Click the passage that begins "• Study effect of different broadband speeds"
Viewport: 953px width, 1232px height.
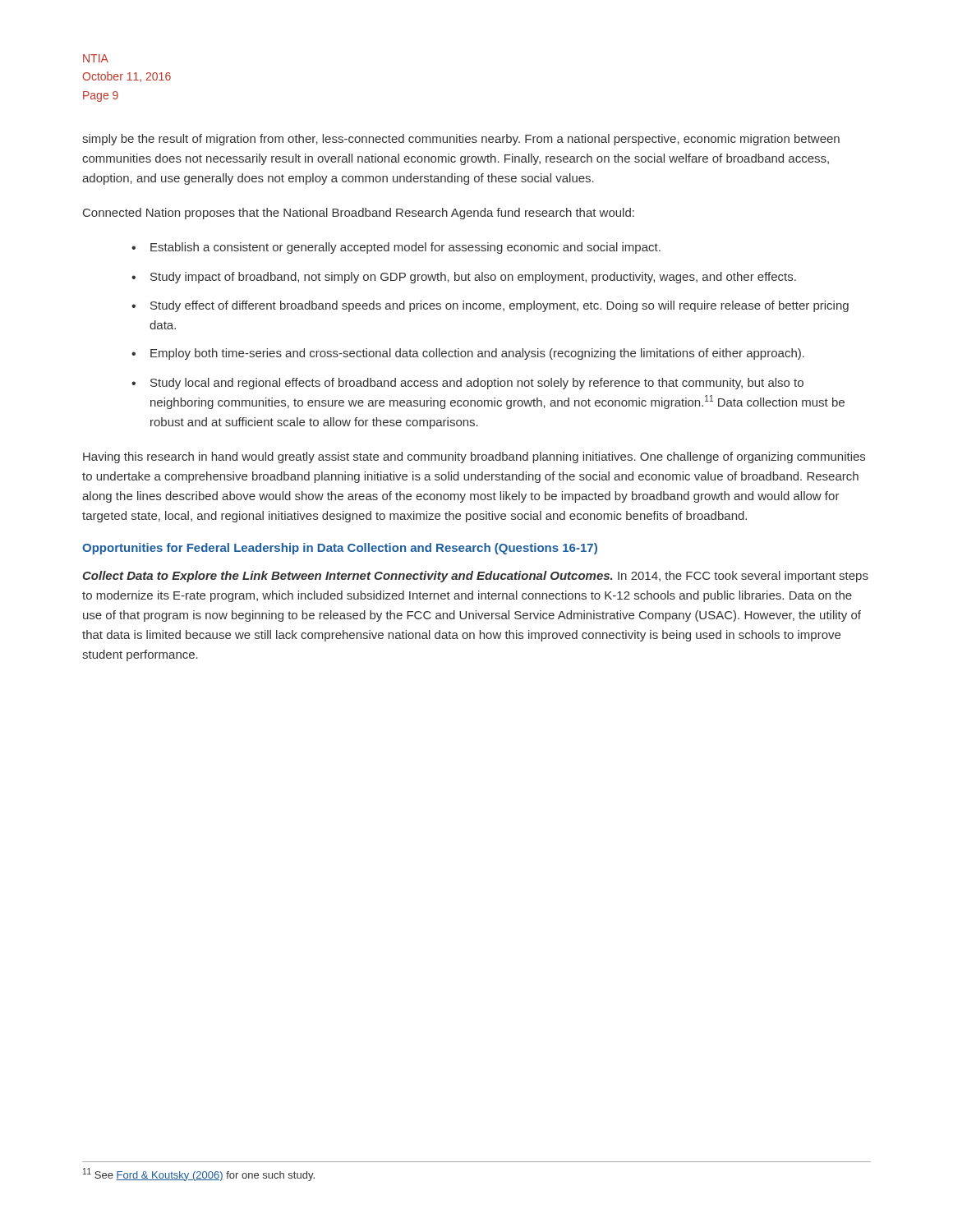tap(501, 316)
